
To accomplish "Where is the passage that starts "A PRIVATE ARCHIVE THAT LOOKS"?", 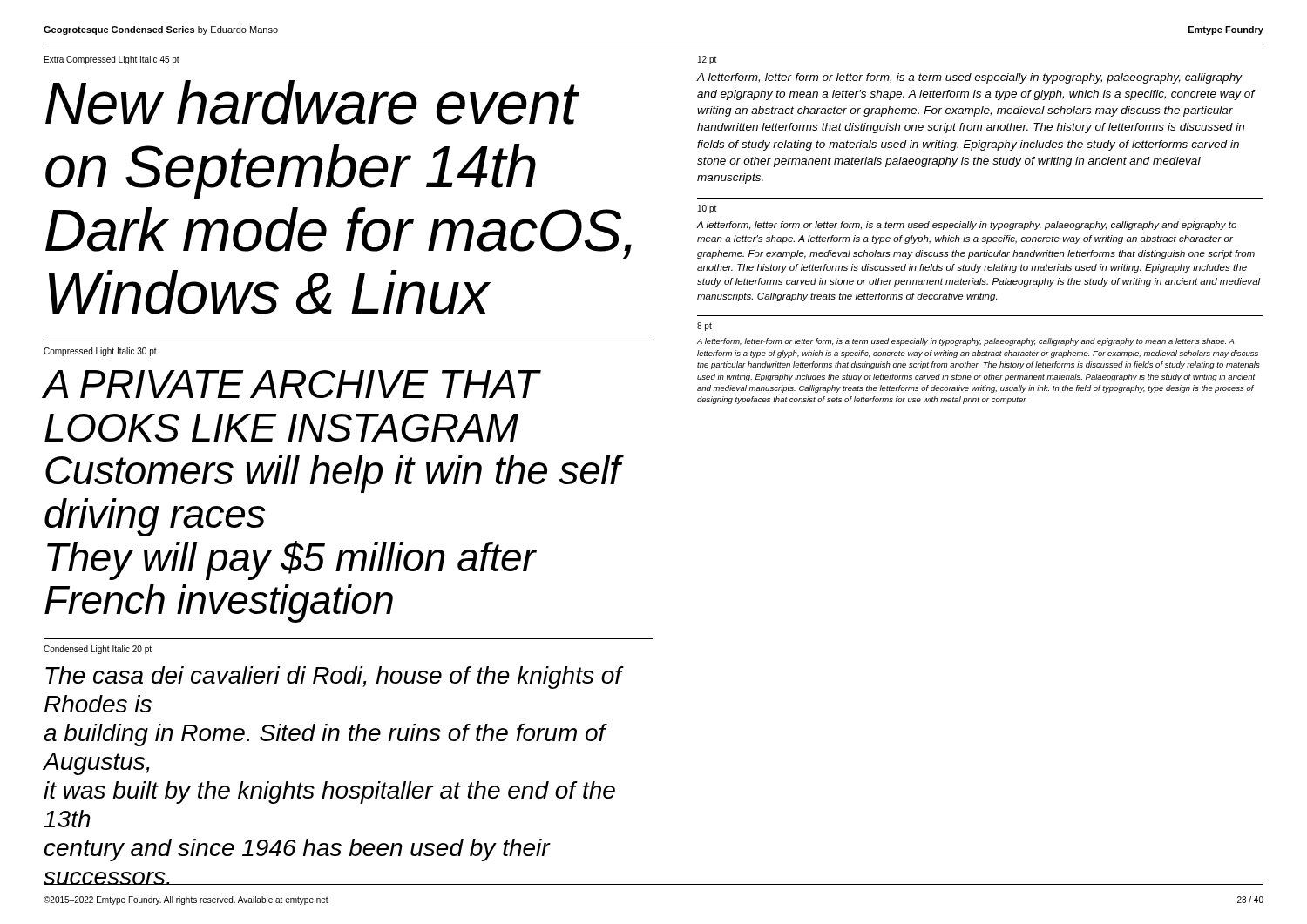I will tap(332, 493).
